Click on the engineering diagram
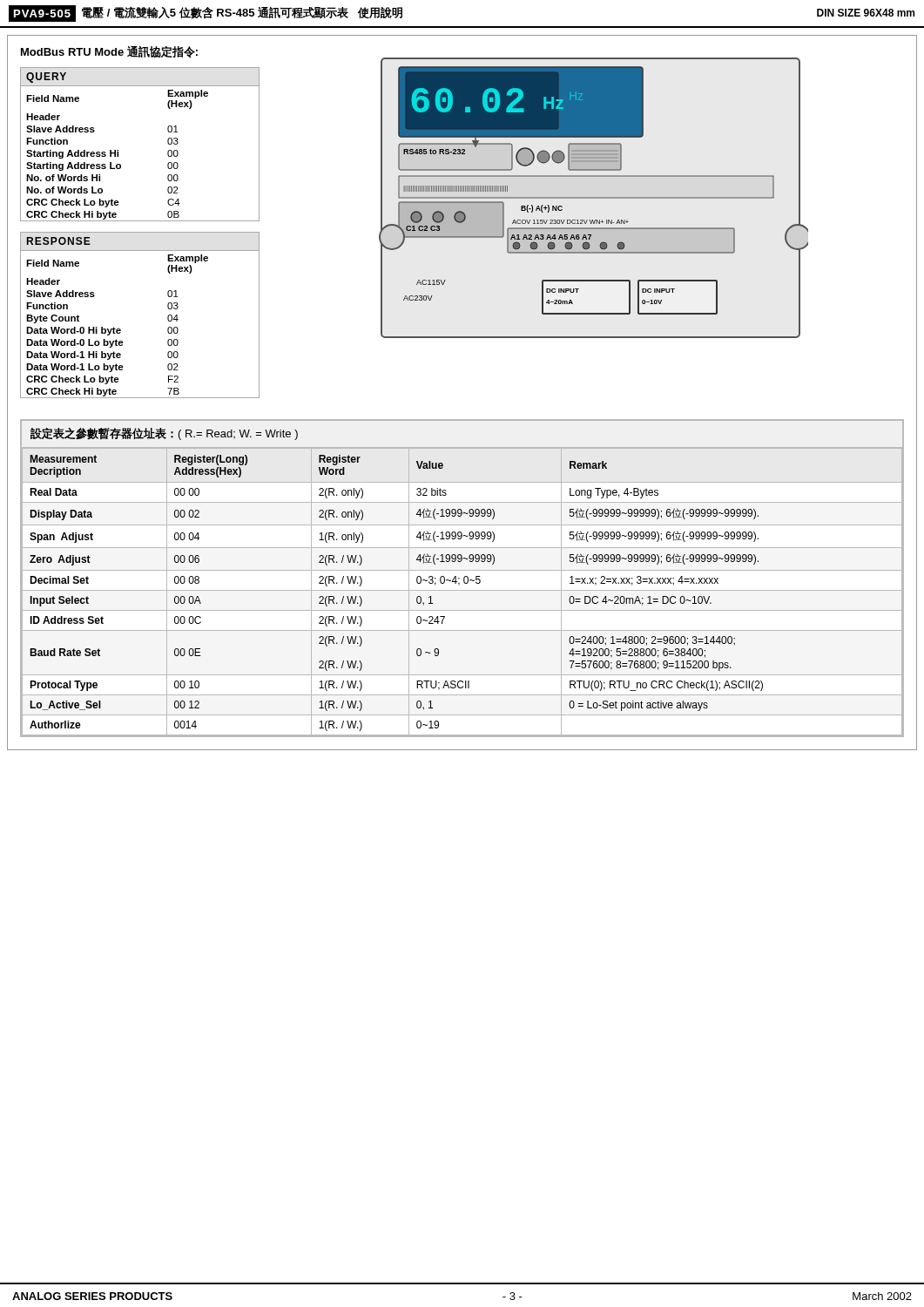This screenshot has height=1307, width=924. point(590,225)
